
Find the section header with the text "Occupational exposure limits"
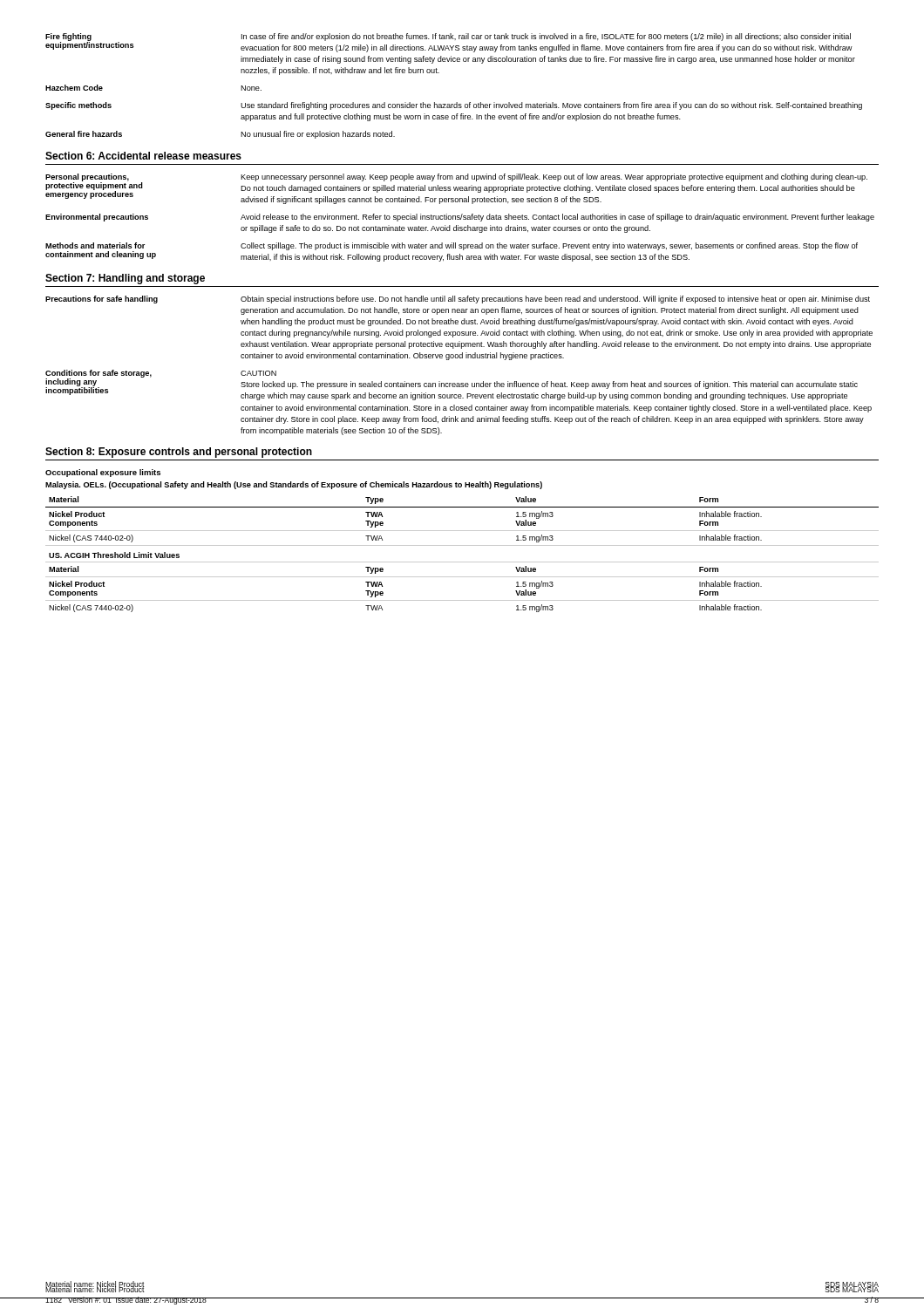coord(103,472)
